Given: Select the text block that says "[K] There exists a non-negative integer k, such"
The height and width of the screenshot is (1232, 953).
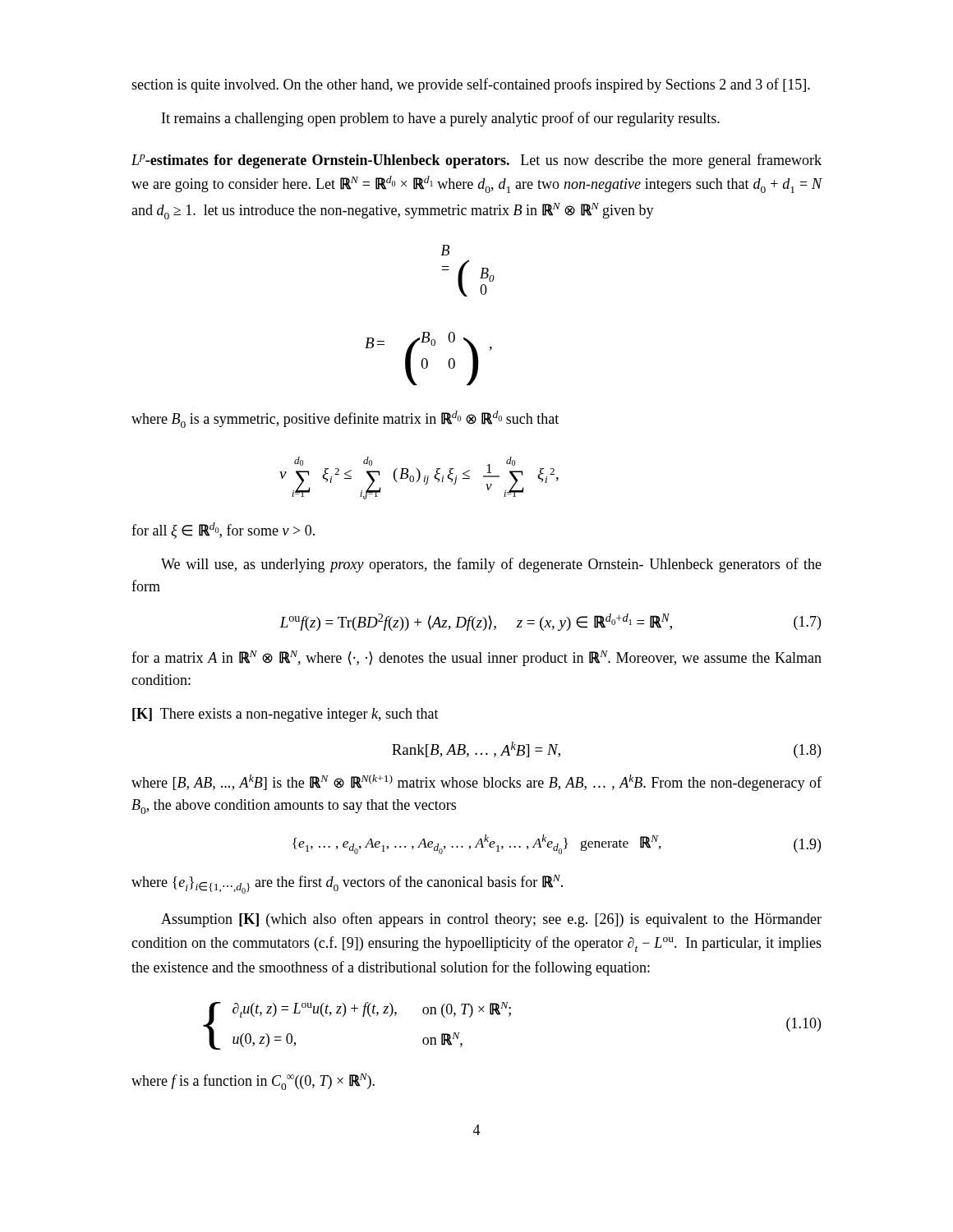Looking at the screenshot, I should [285, 714].
